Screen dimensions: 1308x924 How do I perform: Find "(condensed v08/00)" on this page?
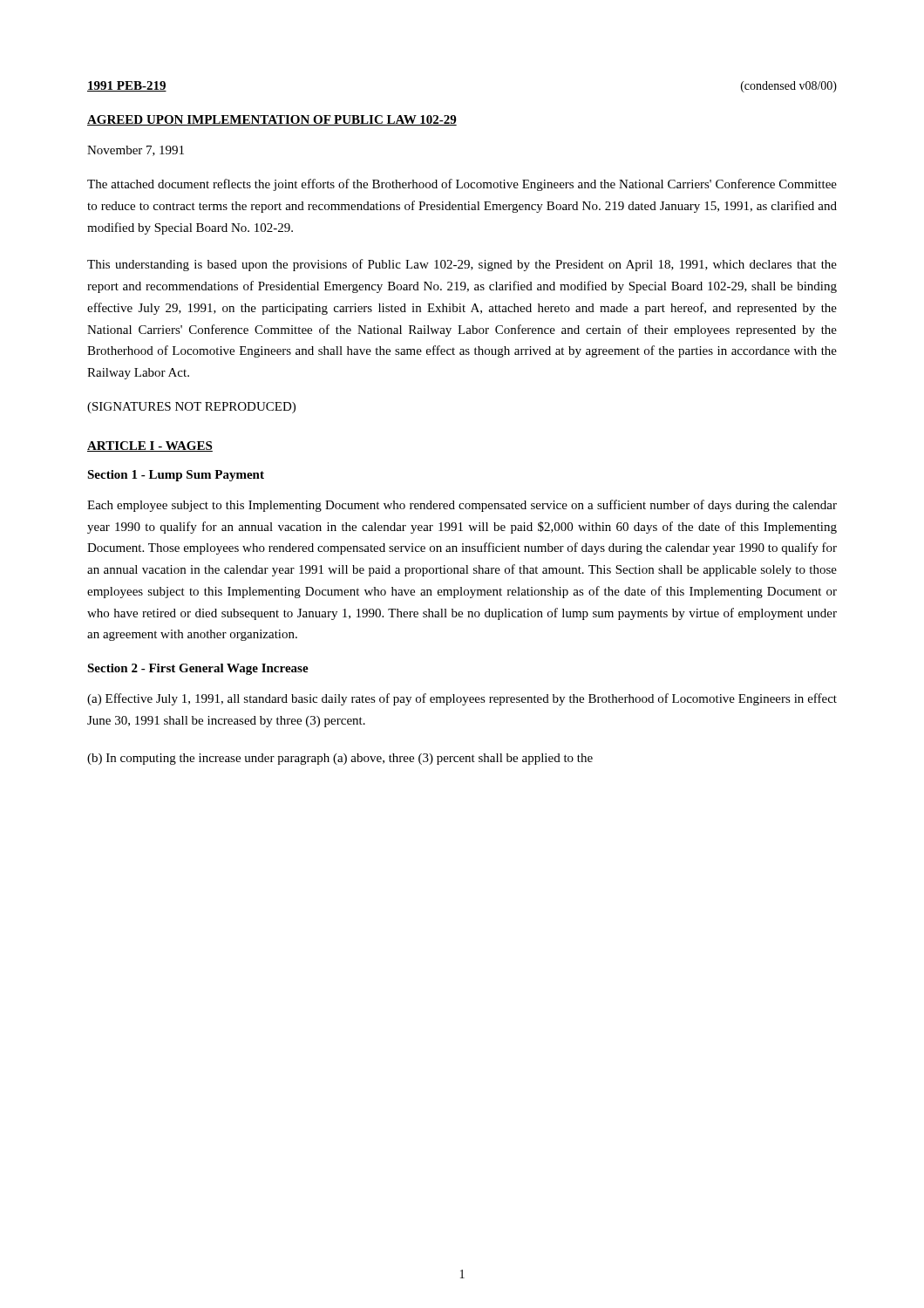click(x=789, y=86)
